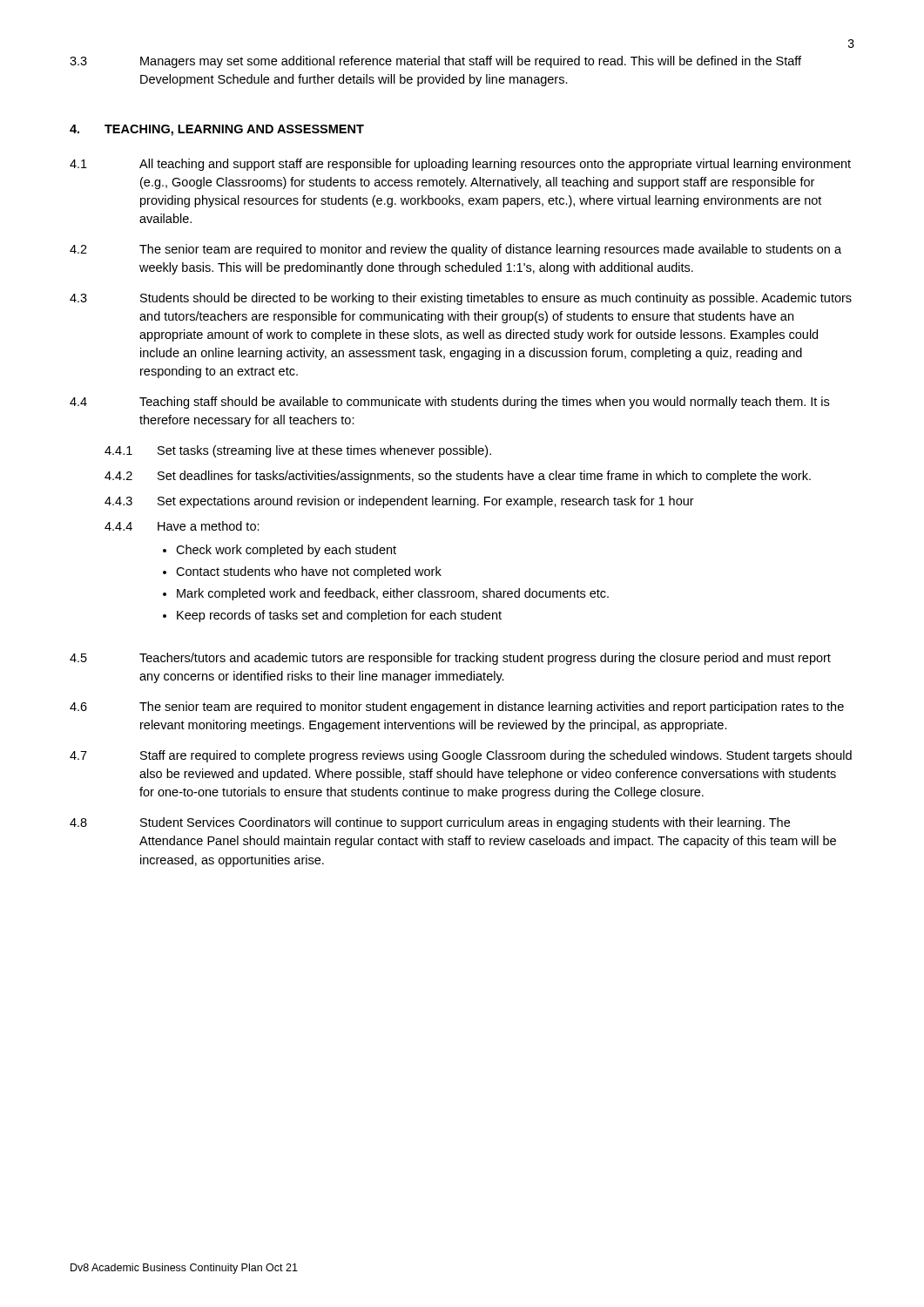Screen dimensions: 1307x924
Task: Find the passage starting "4.7 Staff are required to complete"
Action: [462, 775]
